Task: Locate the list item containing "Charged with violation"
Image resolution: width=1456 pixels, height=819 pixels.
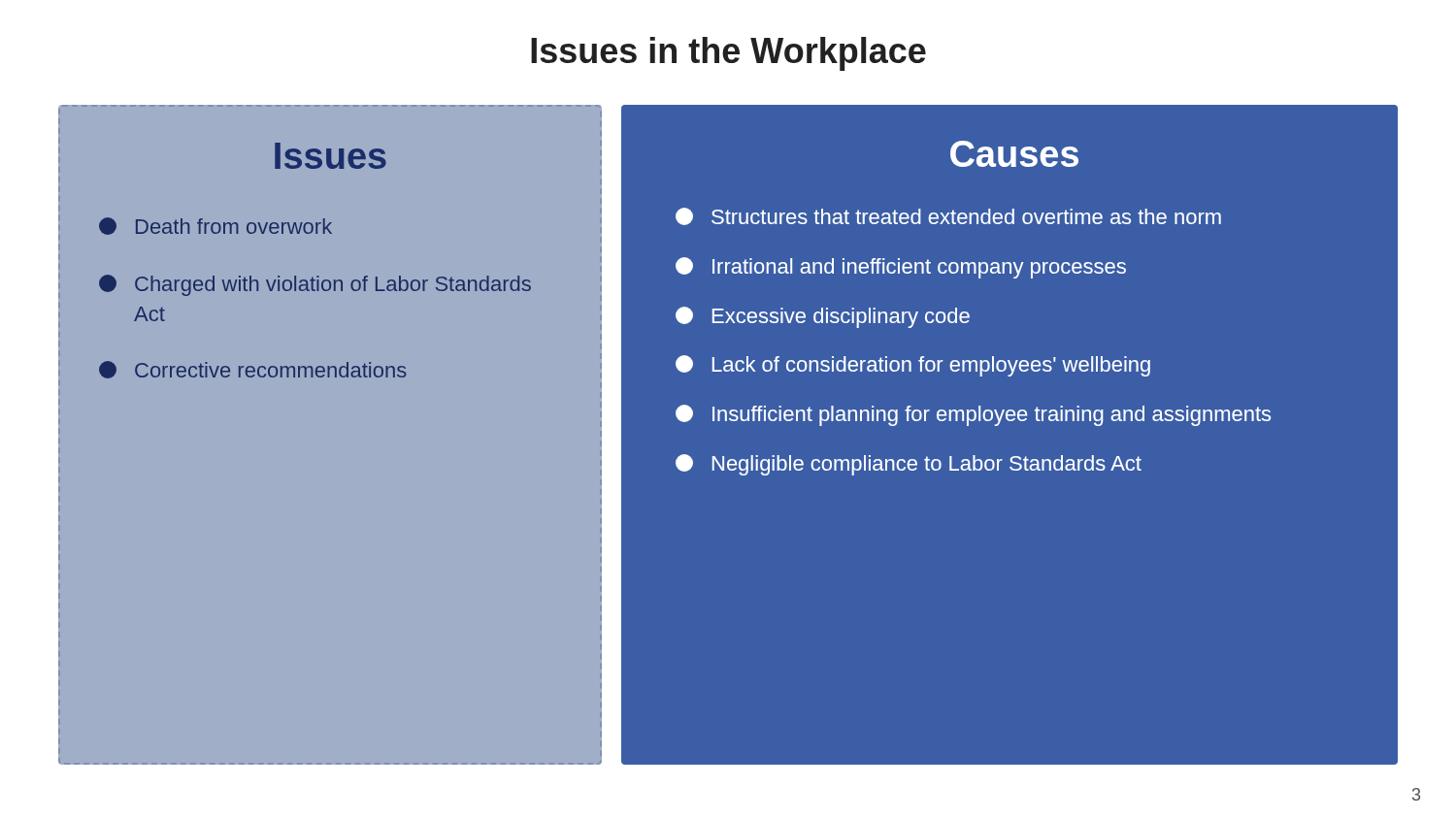Action: pyautogui.click(x=330, y=299)
